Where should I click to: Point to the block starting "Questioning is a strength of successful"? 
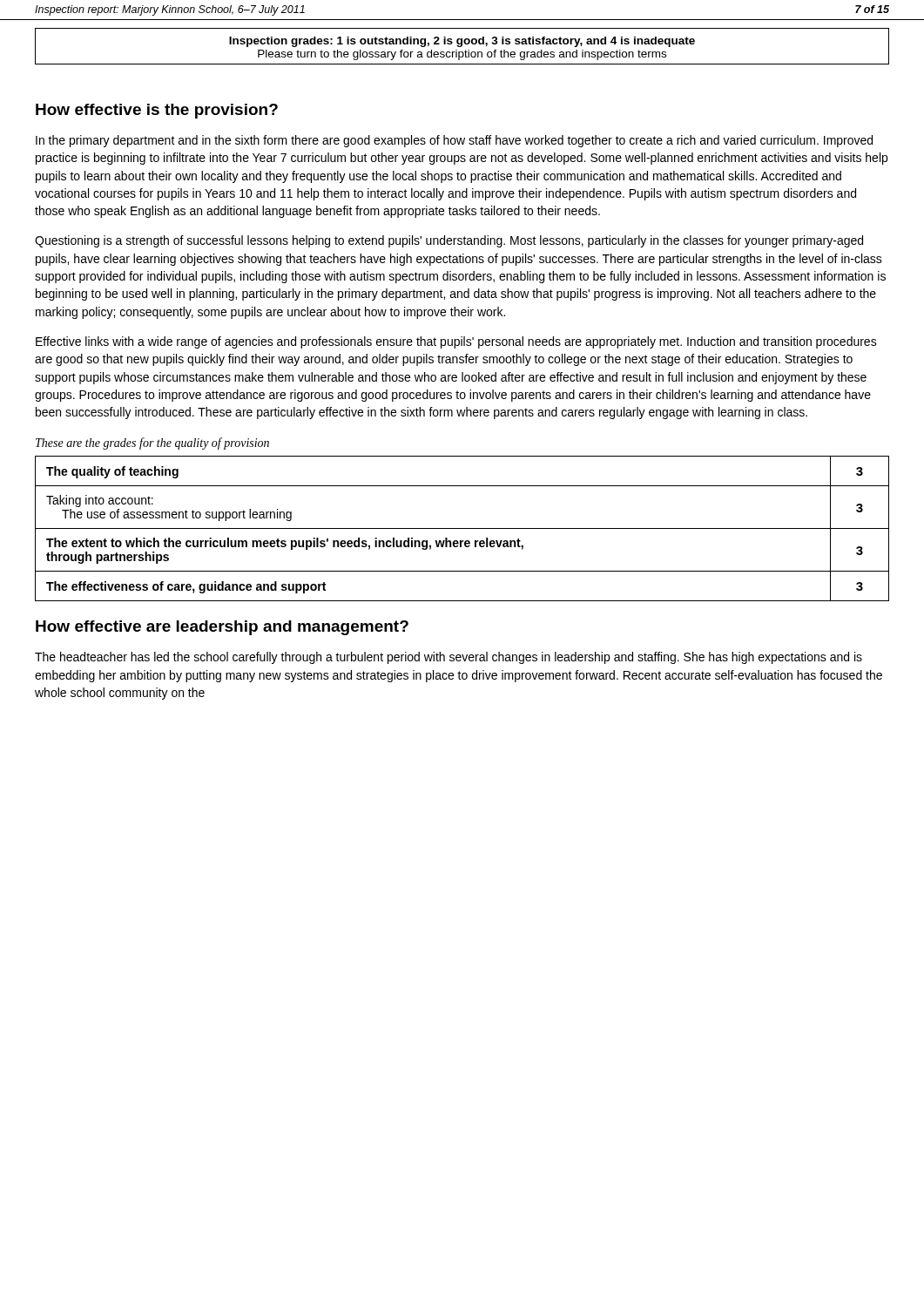tap(460, 276)
